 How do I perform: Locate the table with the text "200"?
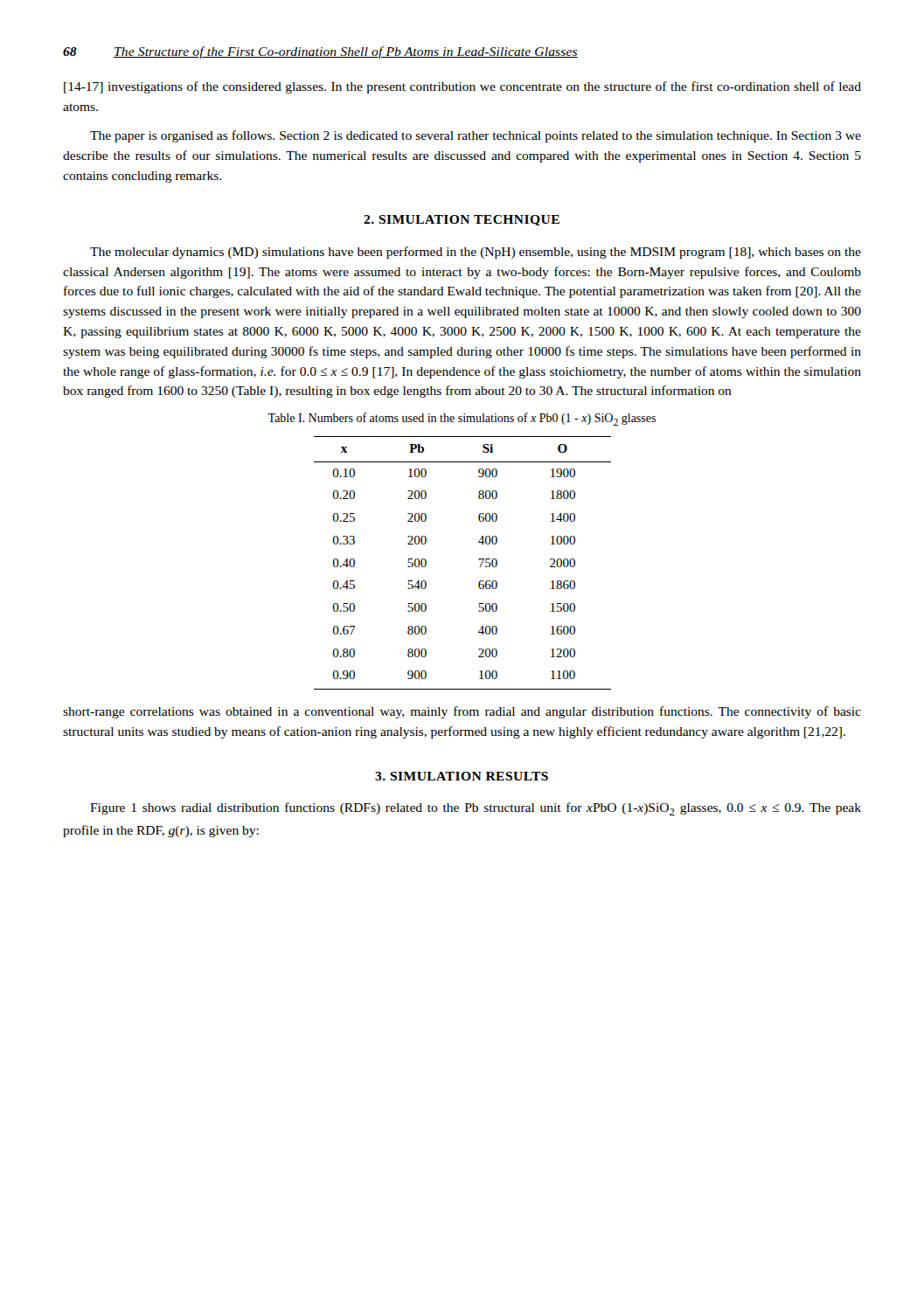462,563
